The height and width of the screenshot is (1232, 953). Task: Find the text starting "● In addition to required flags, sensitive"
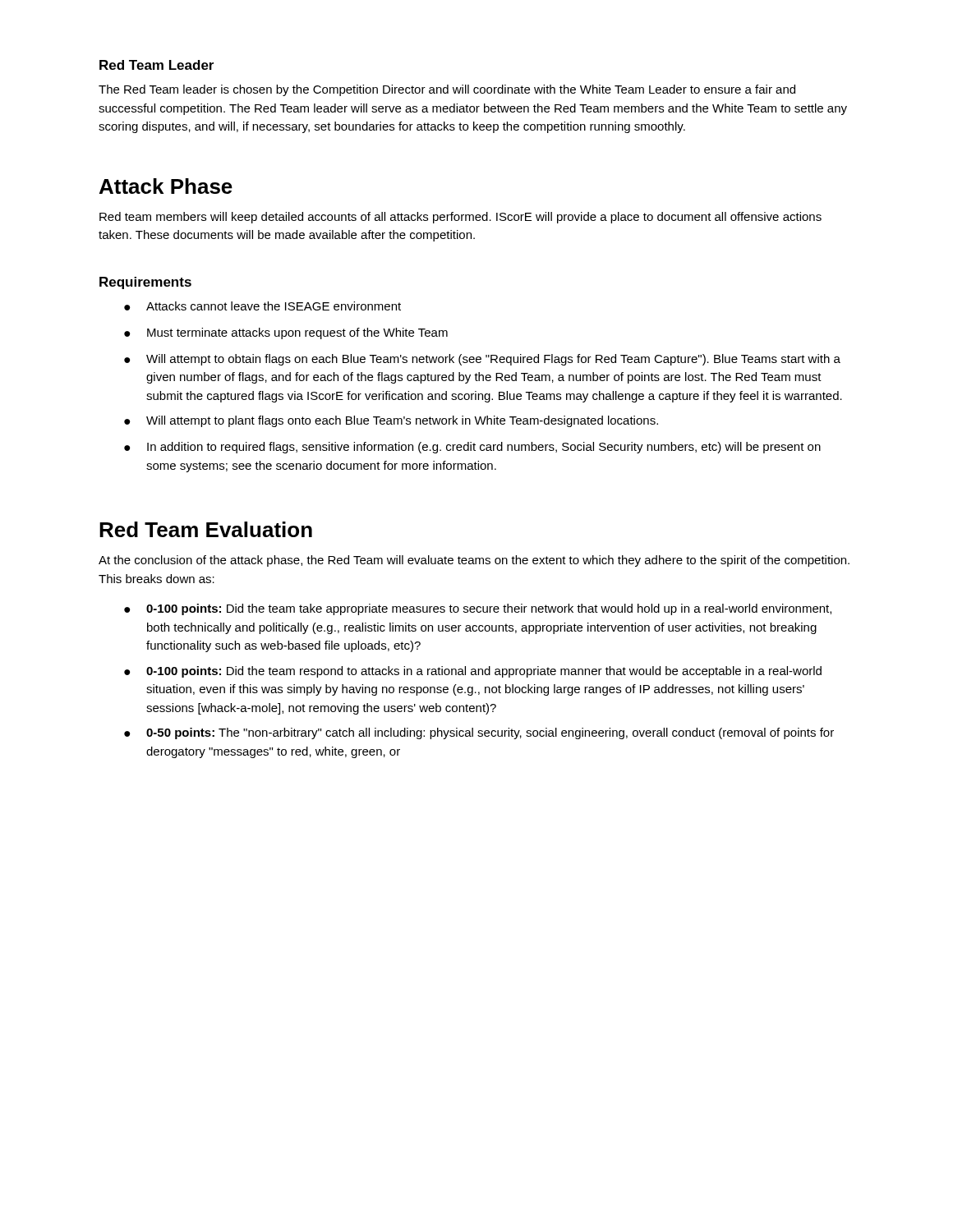point(489,456)
